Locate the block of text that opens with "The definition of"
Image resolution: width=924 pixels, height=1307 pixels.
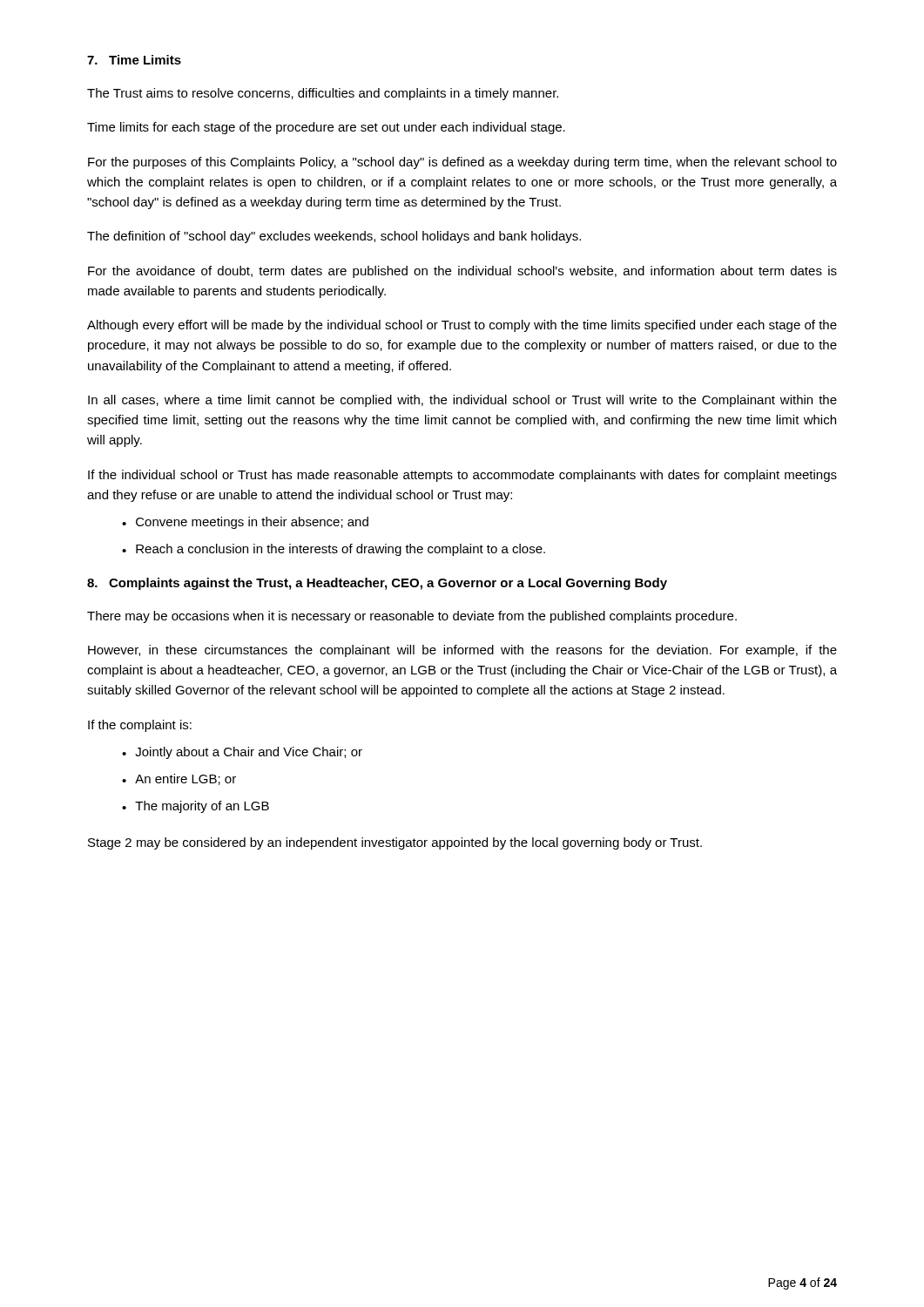(x=335, y=236)
